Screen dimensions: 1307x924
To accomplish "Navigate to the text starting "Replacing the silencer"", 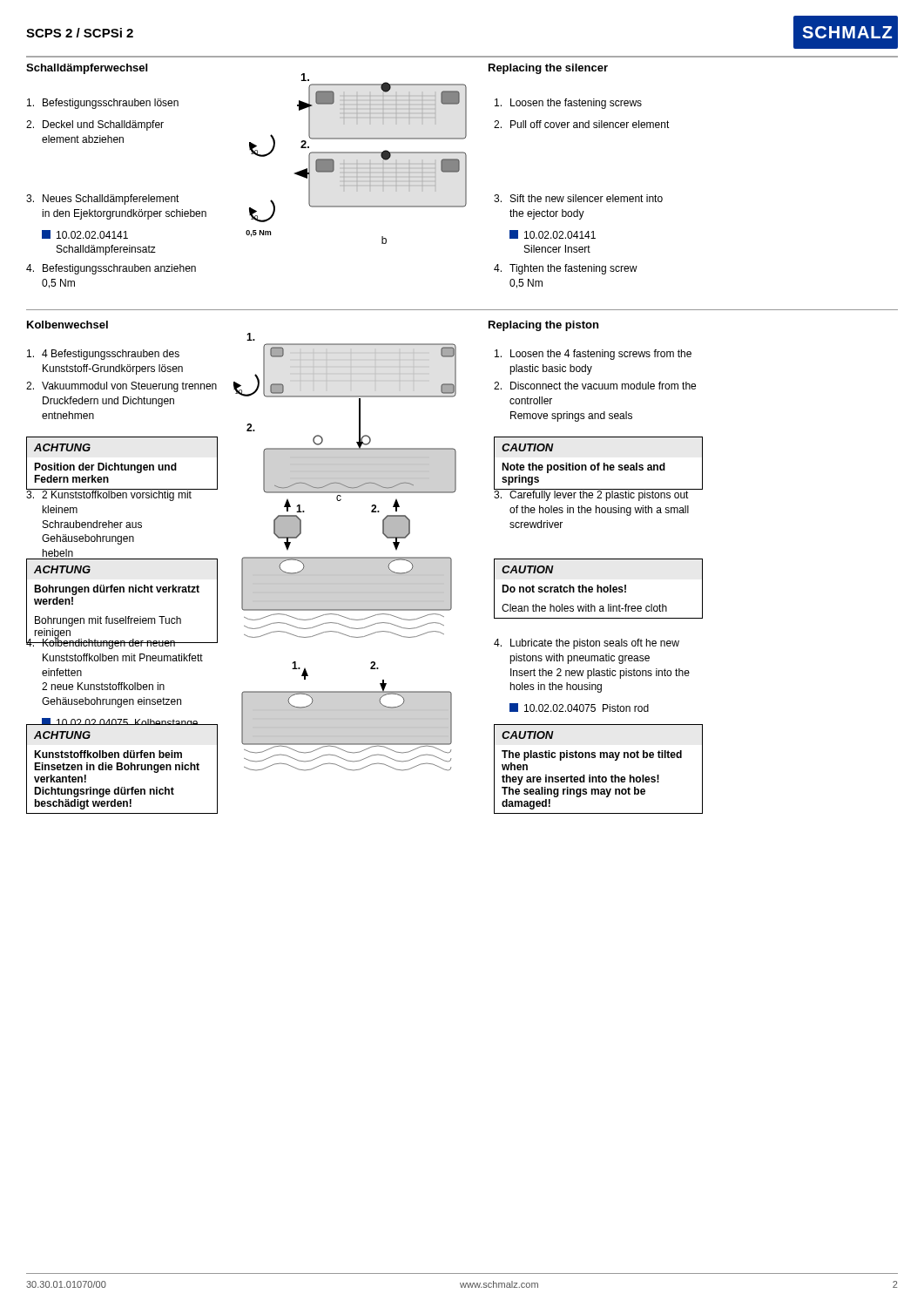I will pos(548,68).
